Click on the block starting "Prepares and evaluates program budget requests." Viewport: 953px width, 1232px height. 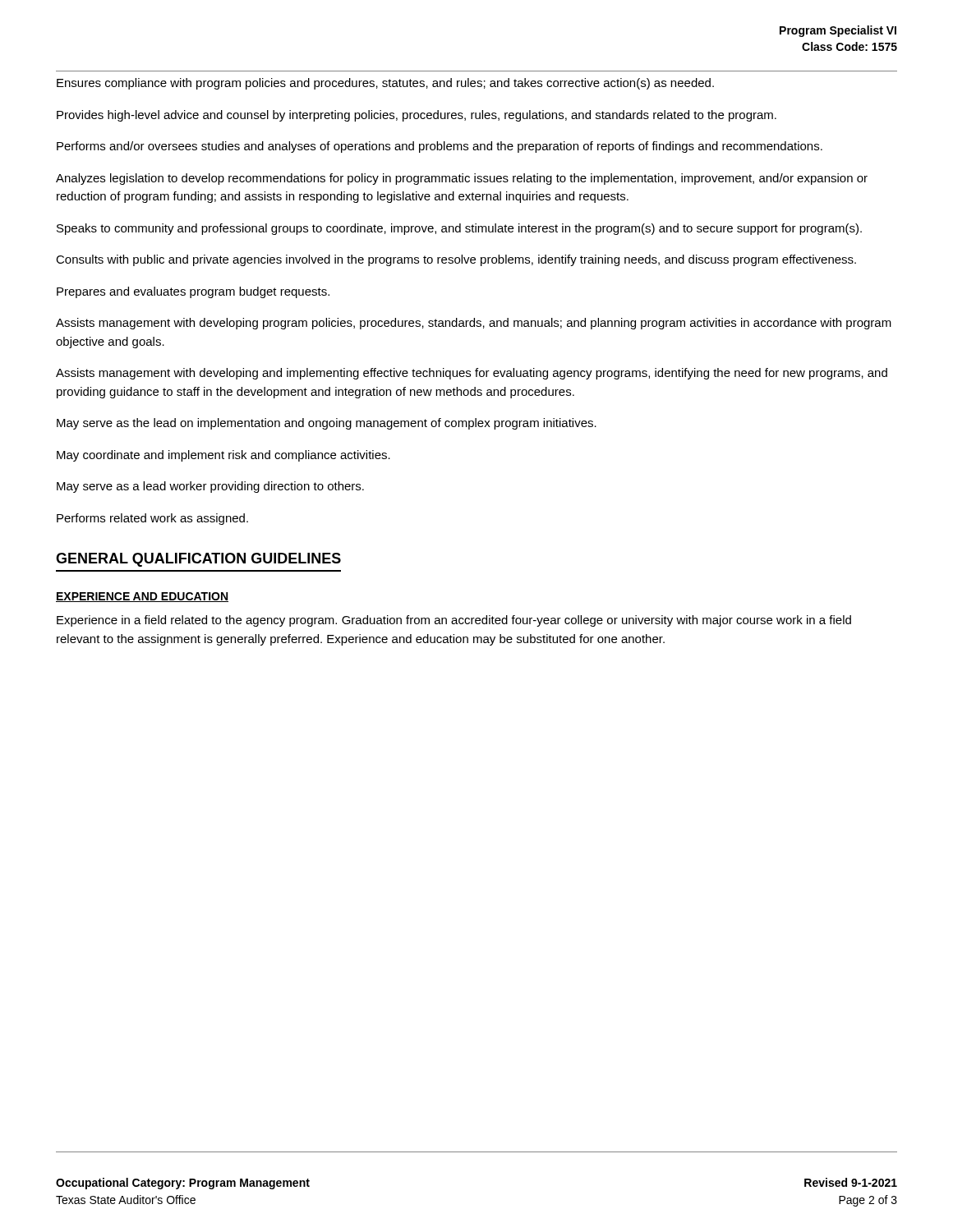193,291
